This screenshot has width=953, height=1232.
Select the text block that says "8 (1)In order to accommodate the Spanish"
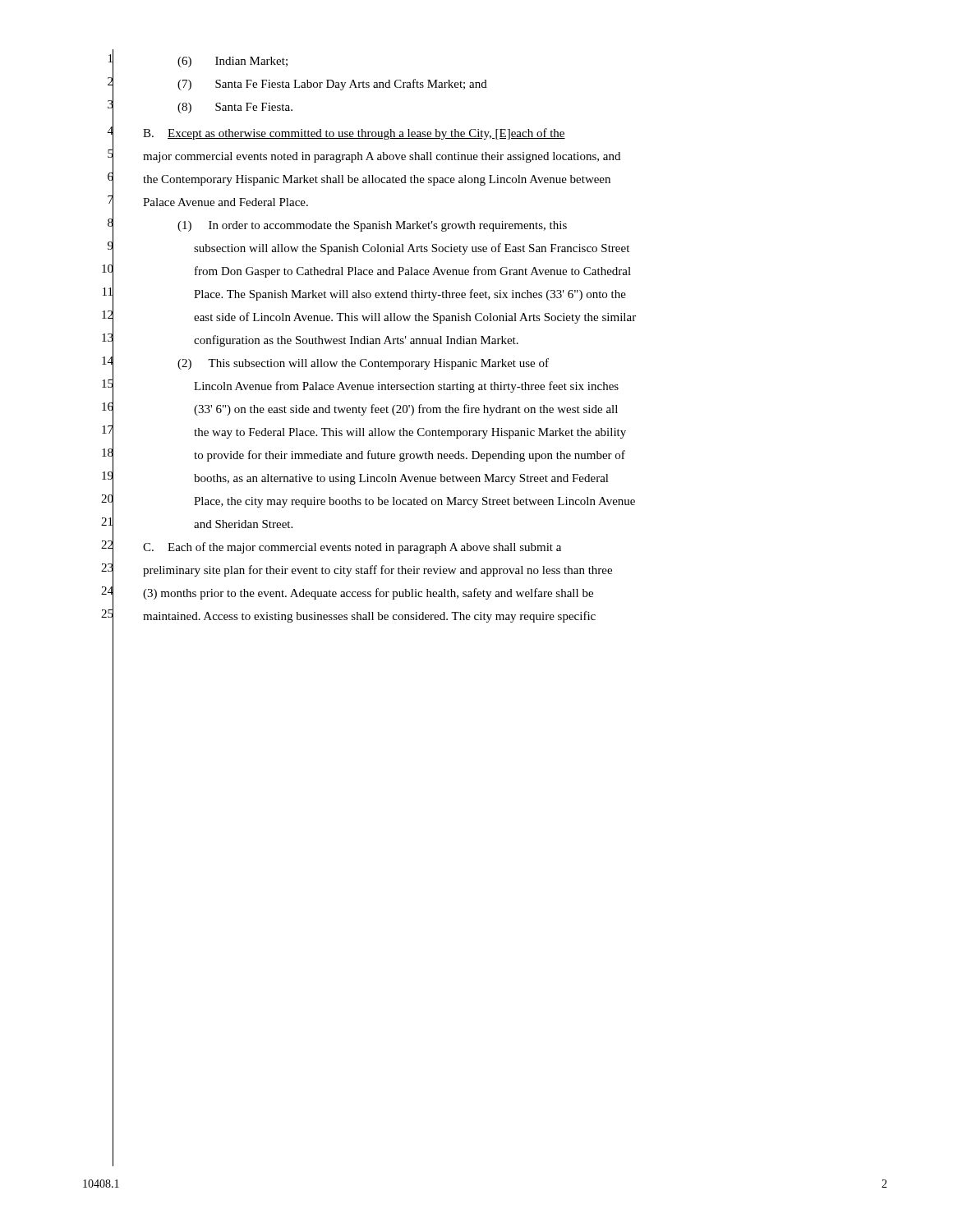point(485,282)
